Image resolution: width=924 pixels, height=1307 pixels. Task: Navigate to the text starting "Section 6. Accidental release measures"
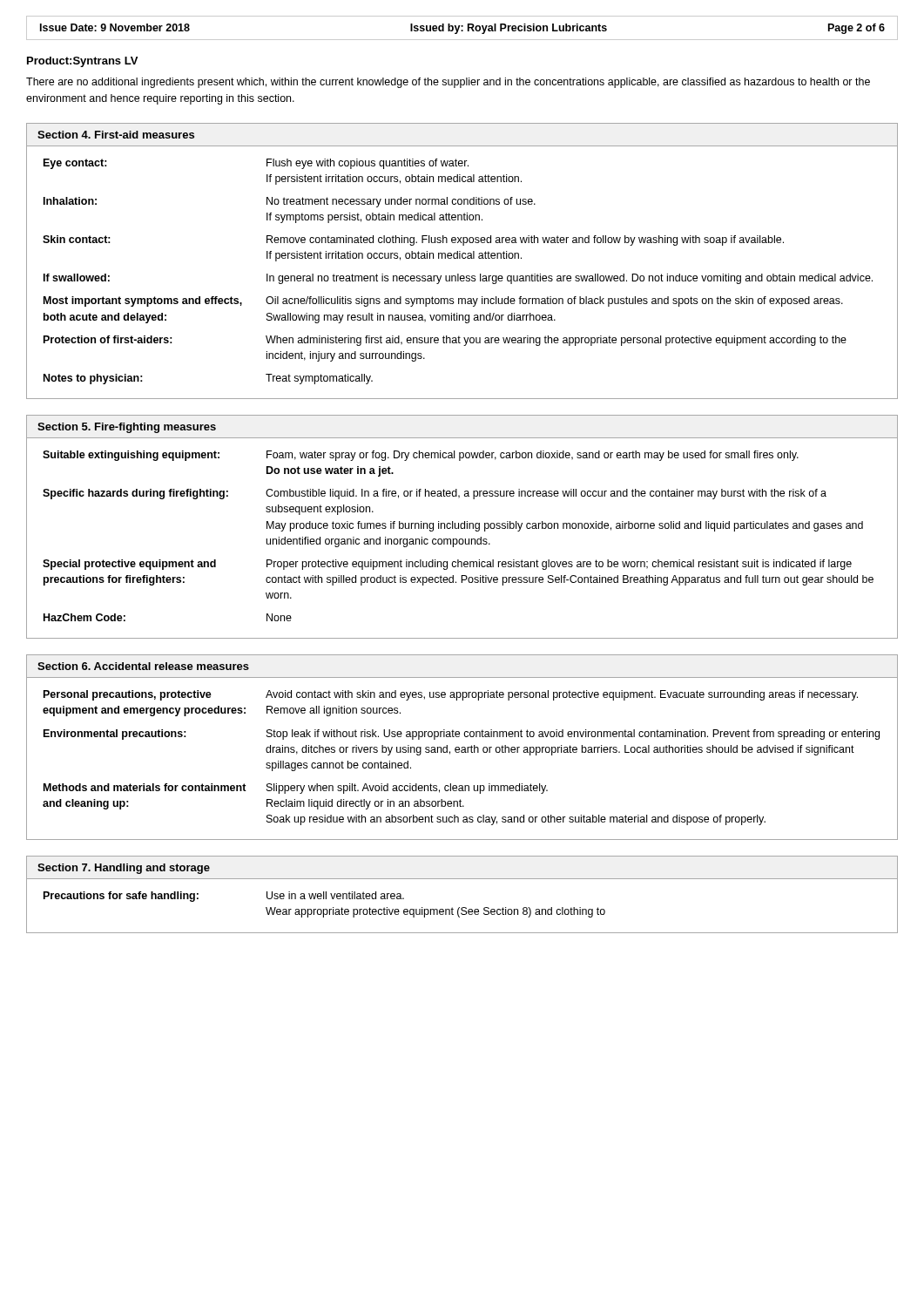143,666
